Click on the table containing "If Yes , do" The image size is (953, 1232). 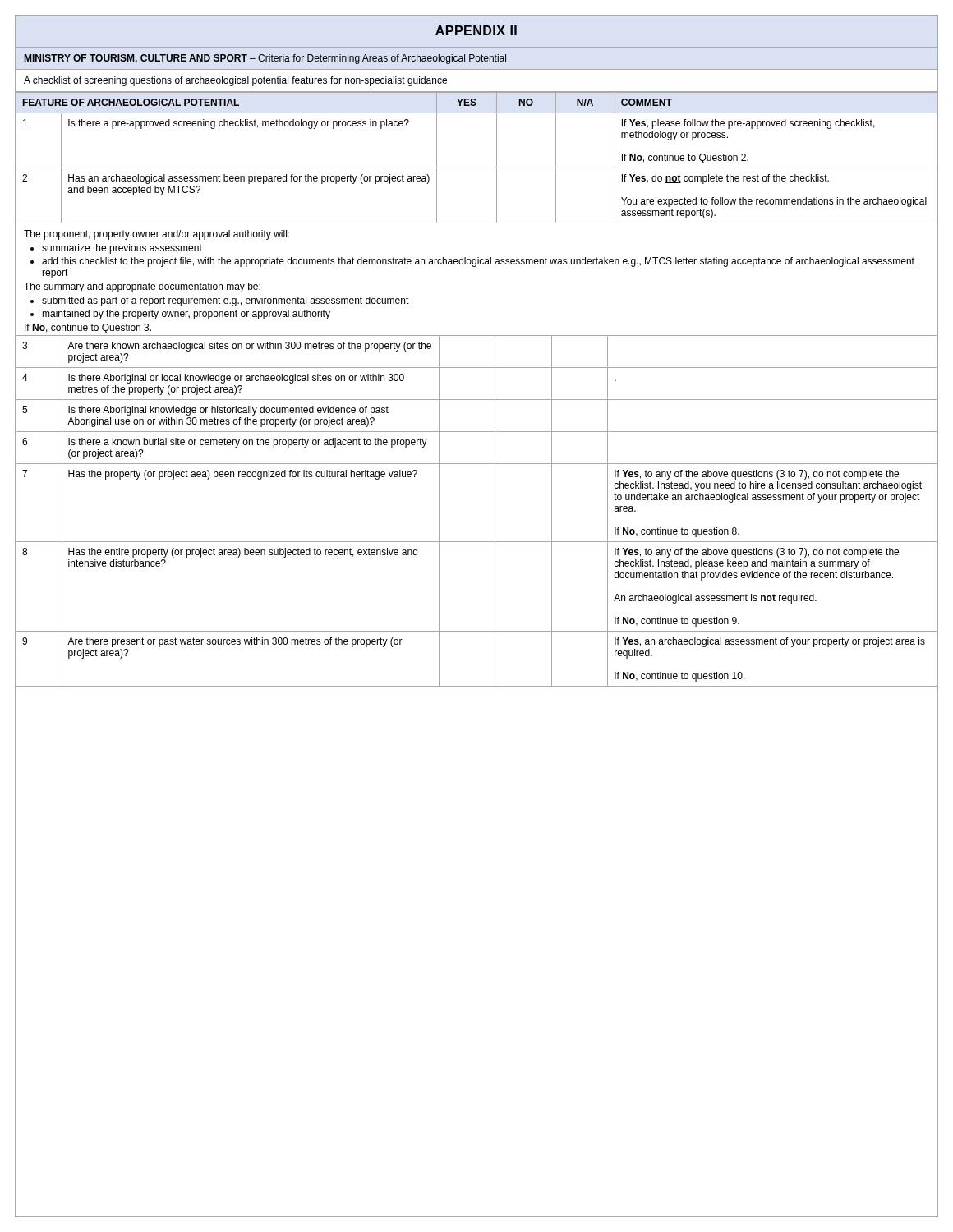click(476, 158)
